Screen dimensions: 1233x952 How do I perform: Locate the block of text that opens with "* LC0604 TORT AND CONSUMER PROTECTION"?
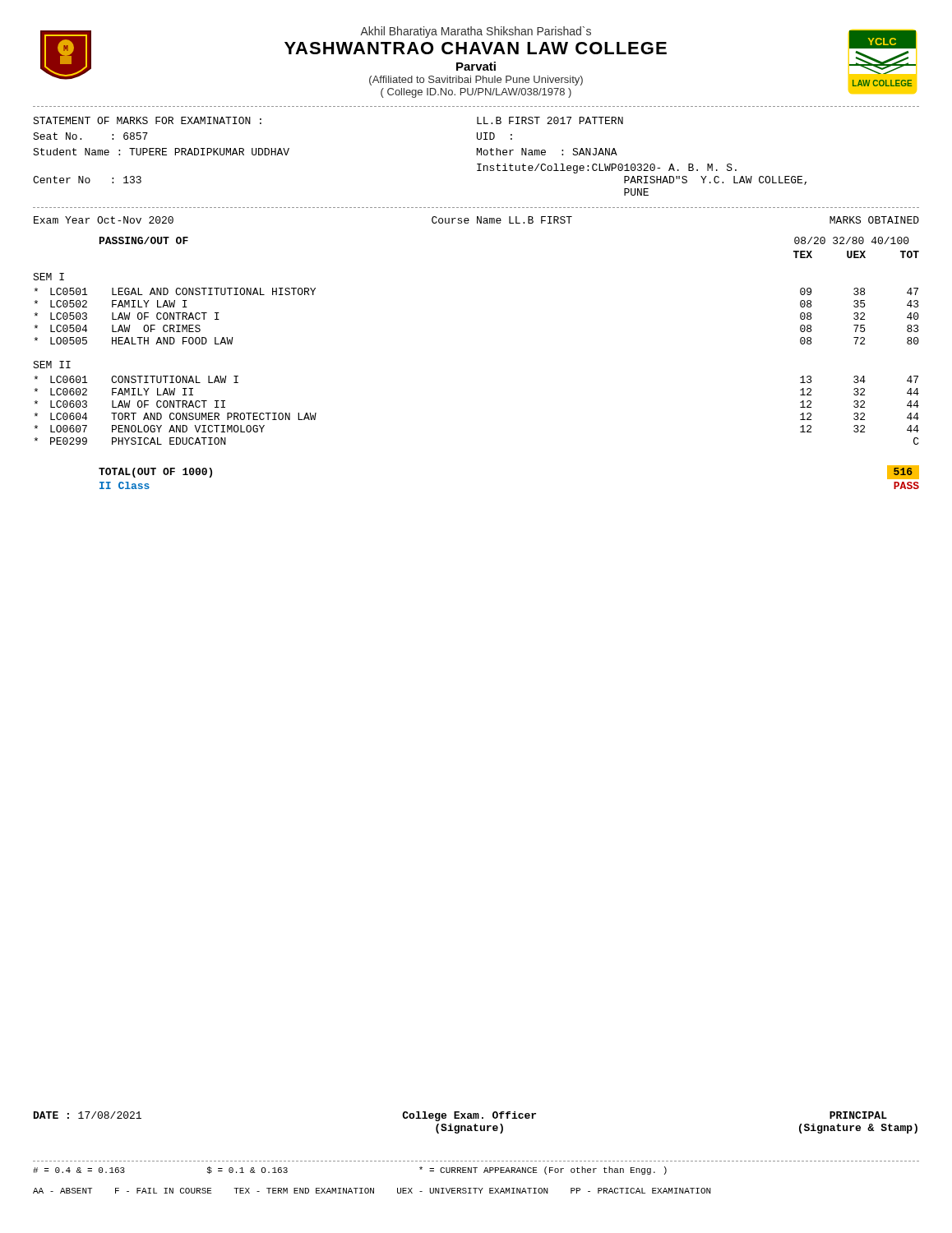pos(65,416)
